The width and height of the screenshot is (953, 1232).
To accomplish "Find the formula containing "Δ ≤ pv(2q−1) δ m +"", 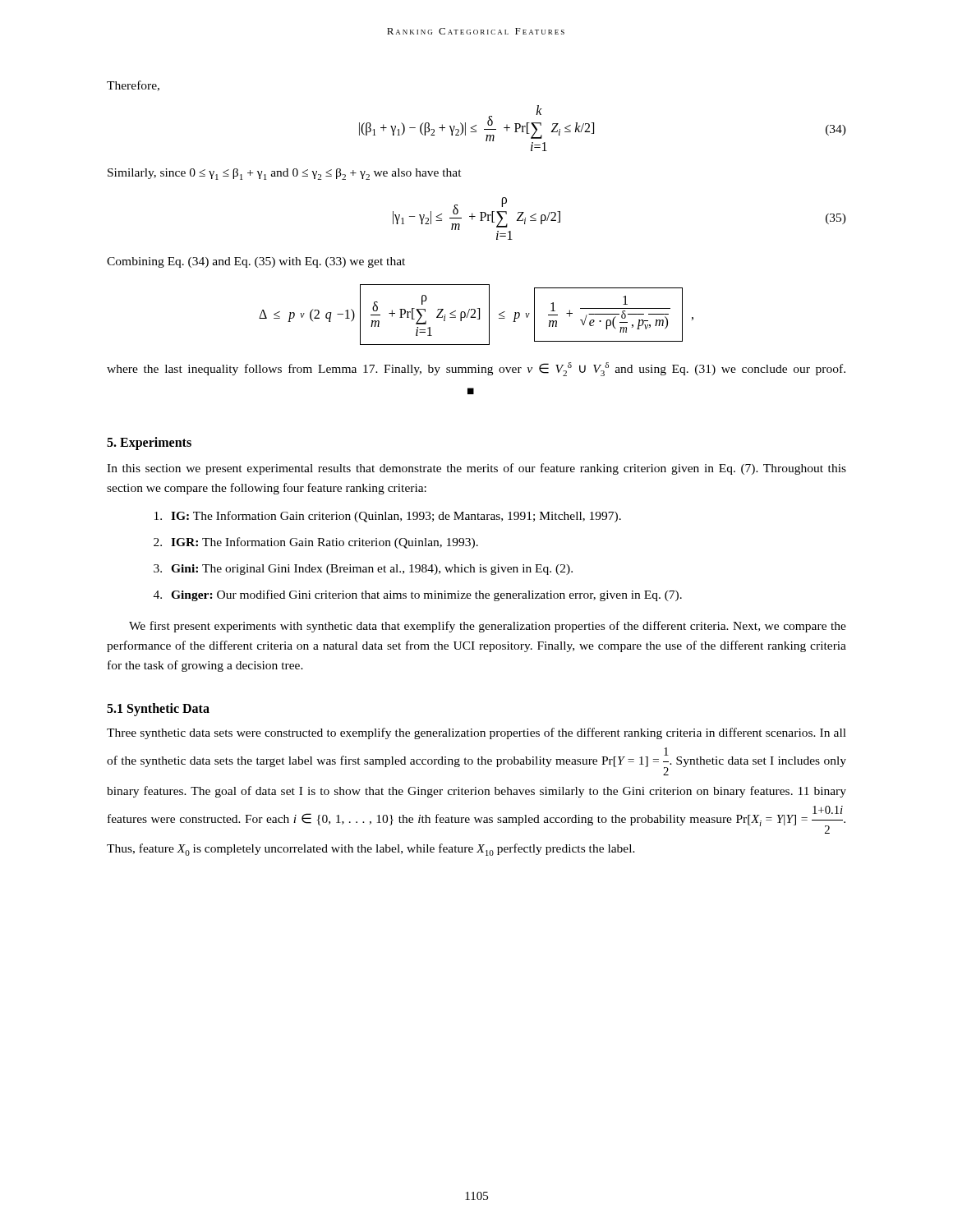I will (476, 315).
